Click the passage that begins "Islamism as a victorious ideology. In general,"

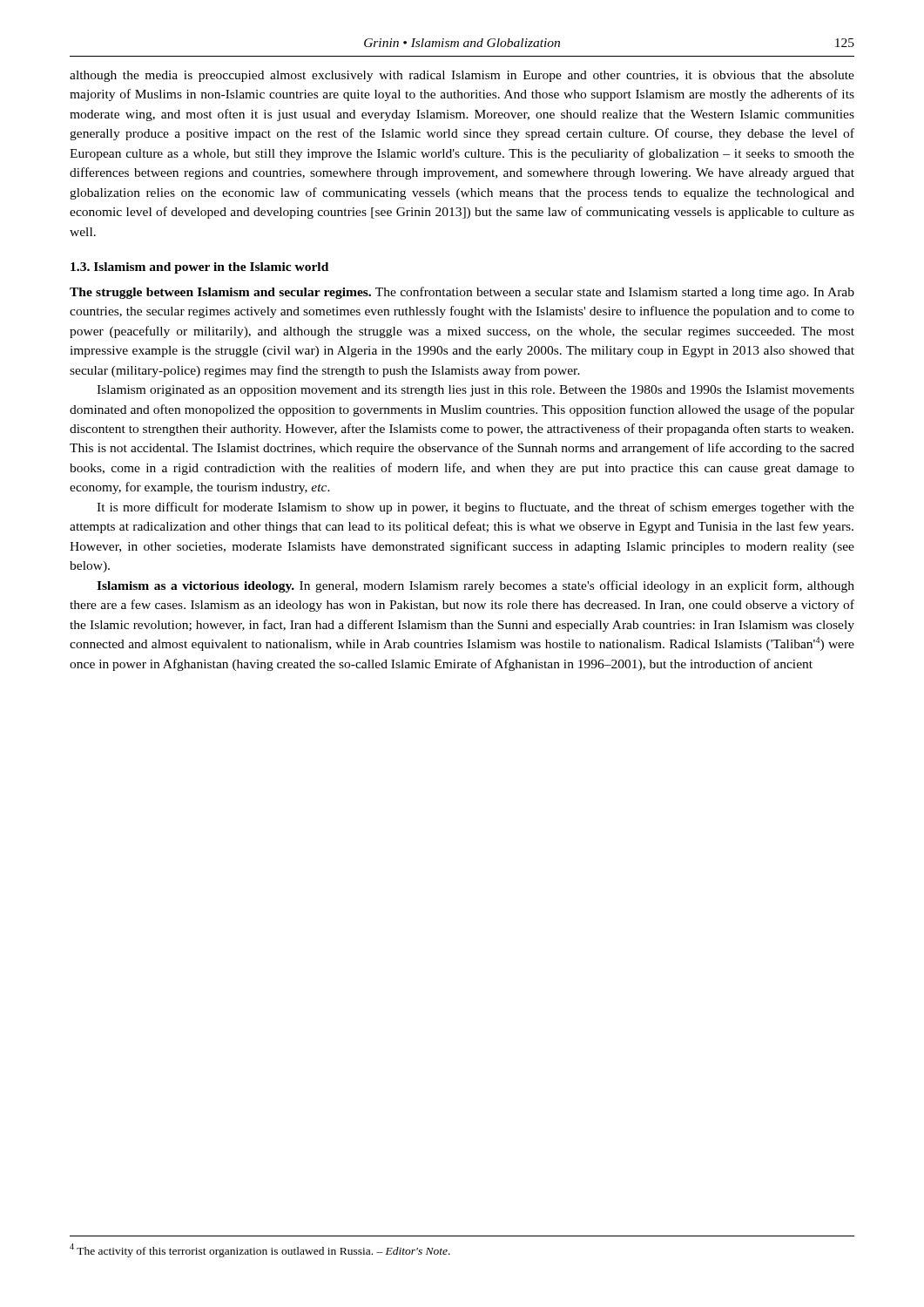coord(462,625)
